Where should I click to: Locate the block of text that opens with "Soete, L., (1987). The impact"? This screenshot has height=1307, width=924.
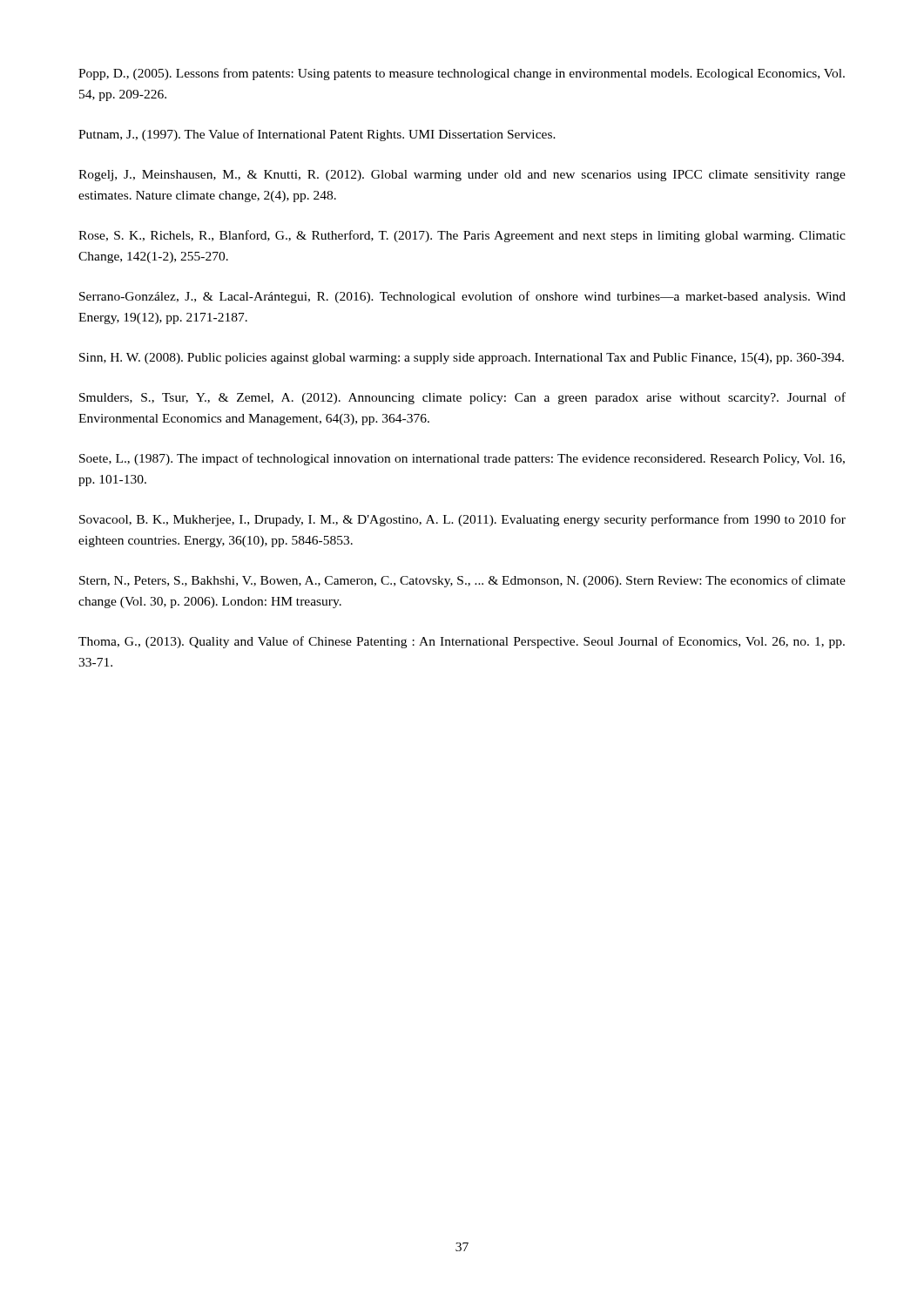coord(462,468)
